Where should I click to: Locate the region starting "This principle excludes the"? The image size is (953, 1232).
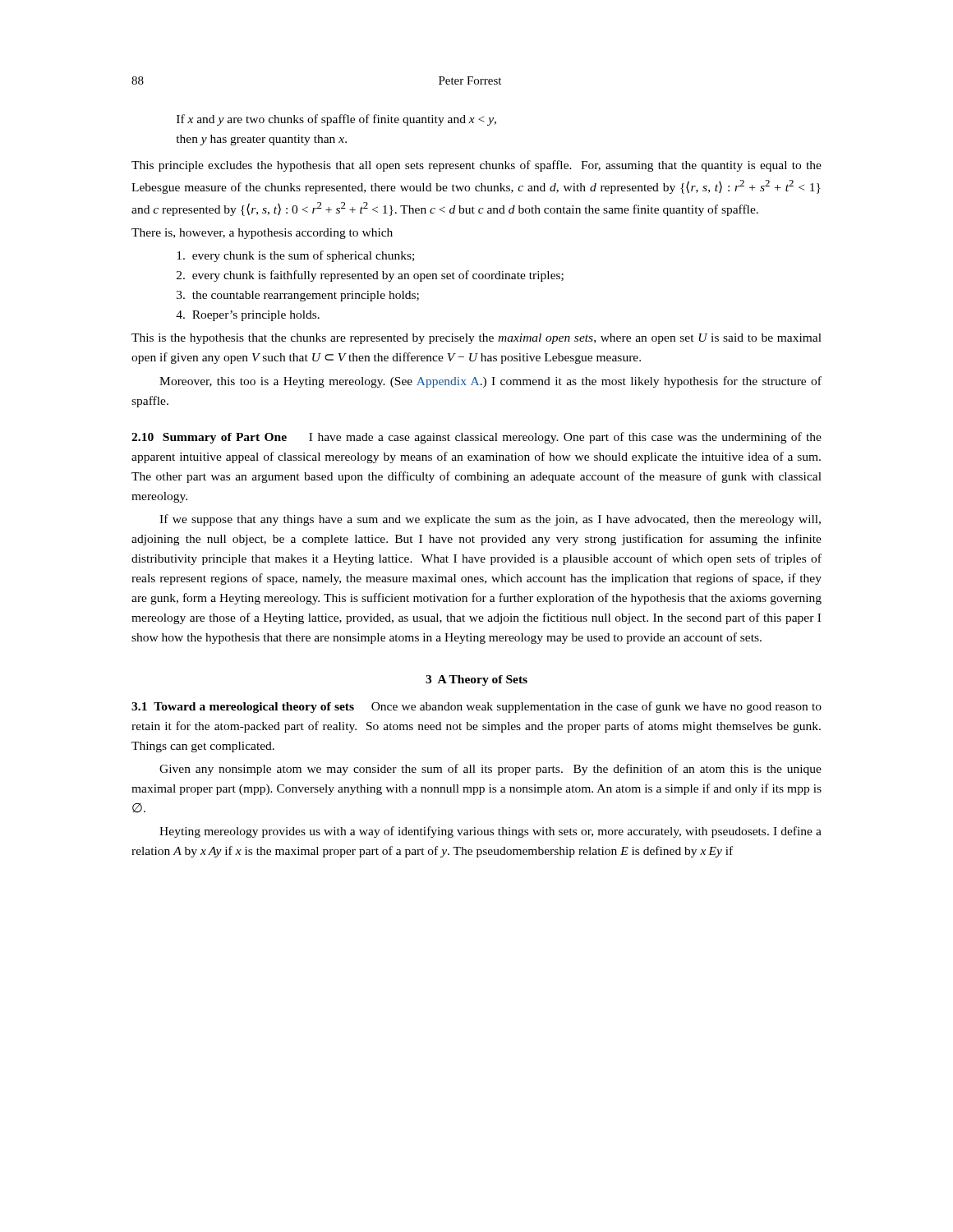click(476, 187)
